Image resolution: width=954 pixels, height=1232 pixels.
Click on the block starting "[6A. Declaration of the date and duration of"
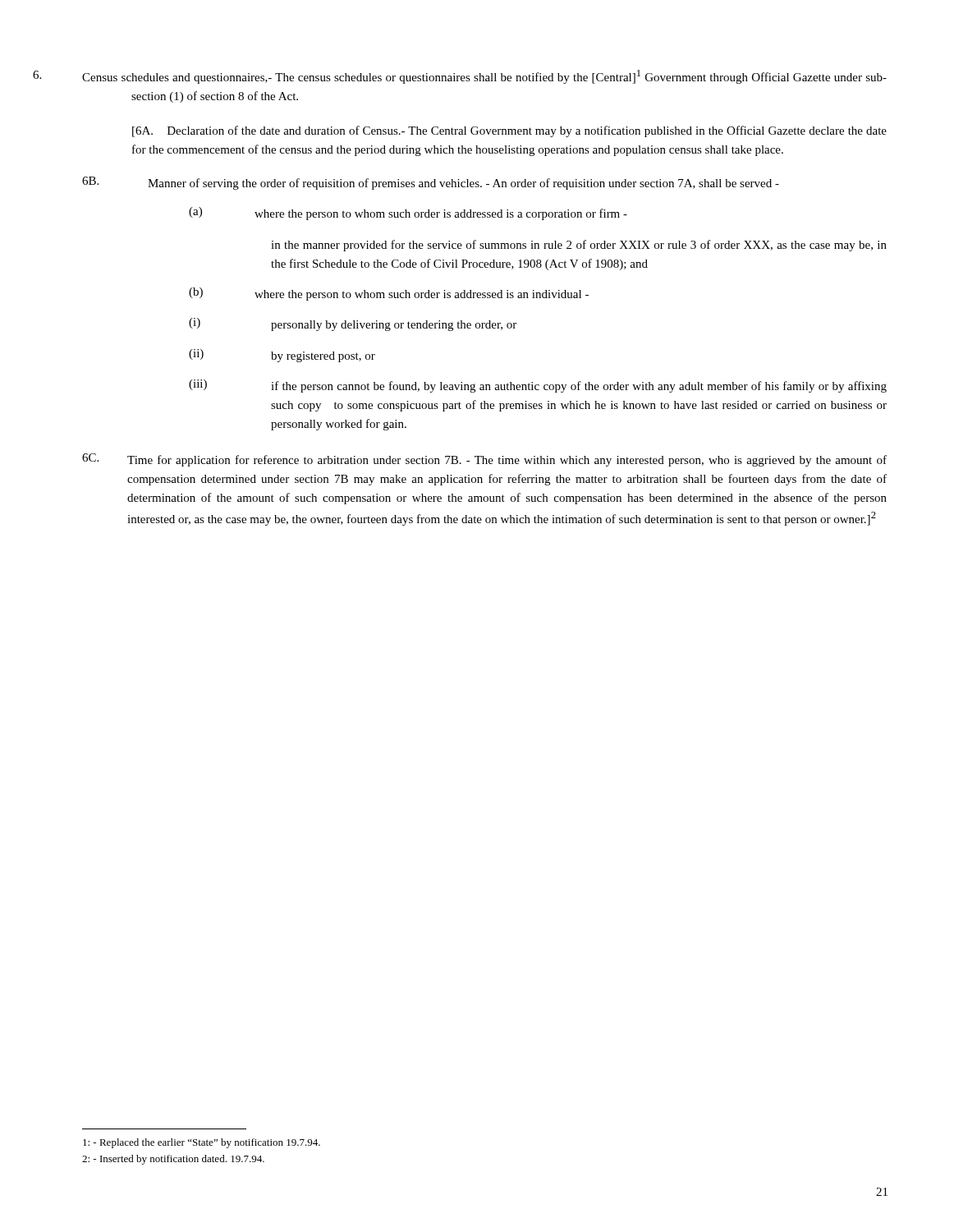pyautogui.click(x=509, y=140)
